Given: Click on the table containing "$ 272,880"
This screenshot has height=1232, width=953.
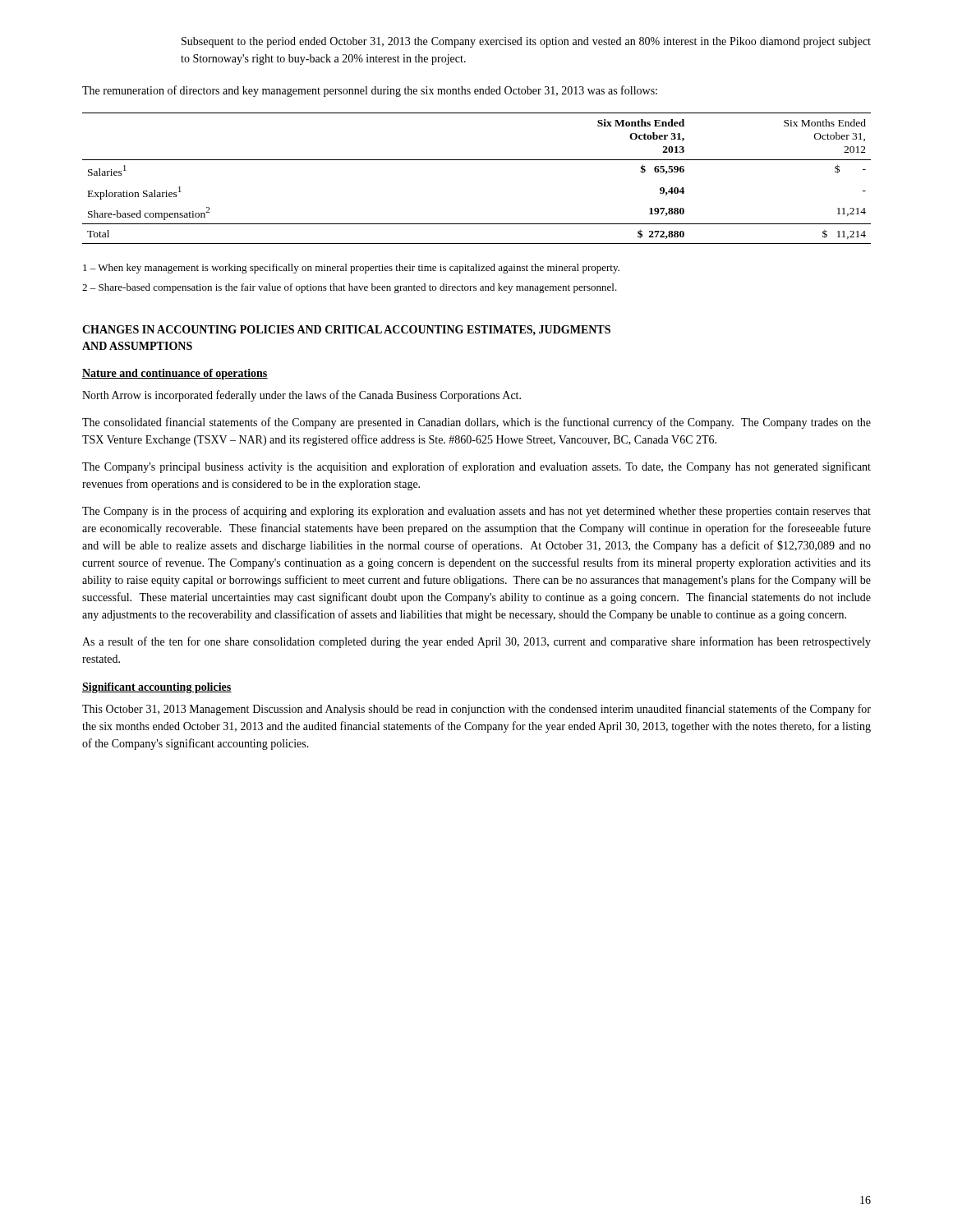Looking at the screenshot, I should 476,178.
